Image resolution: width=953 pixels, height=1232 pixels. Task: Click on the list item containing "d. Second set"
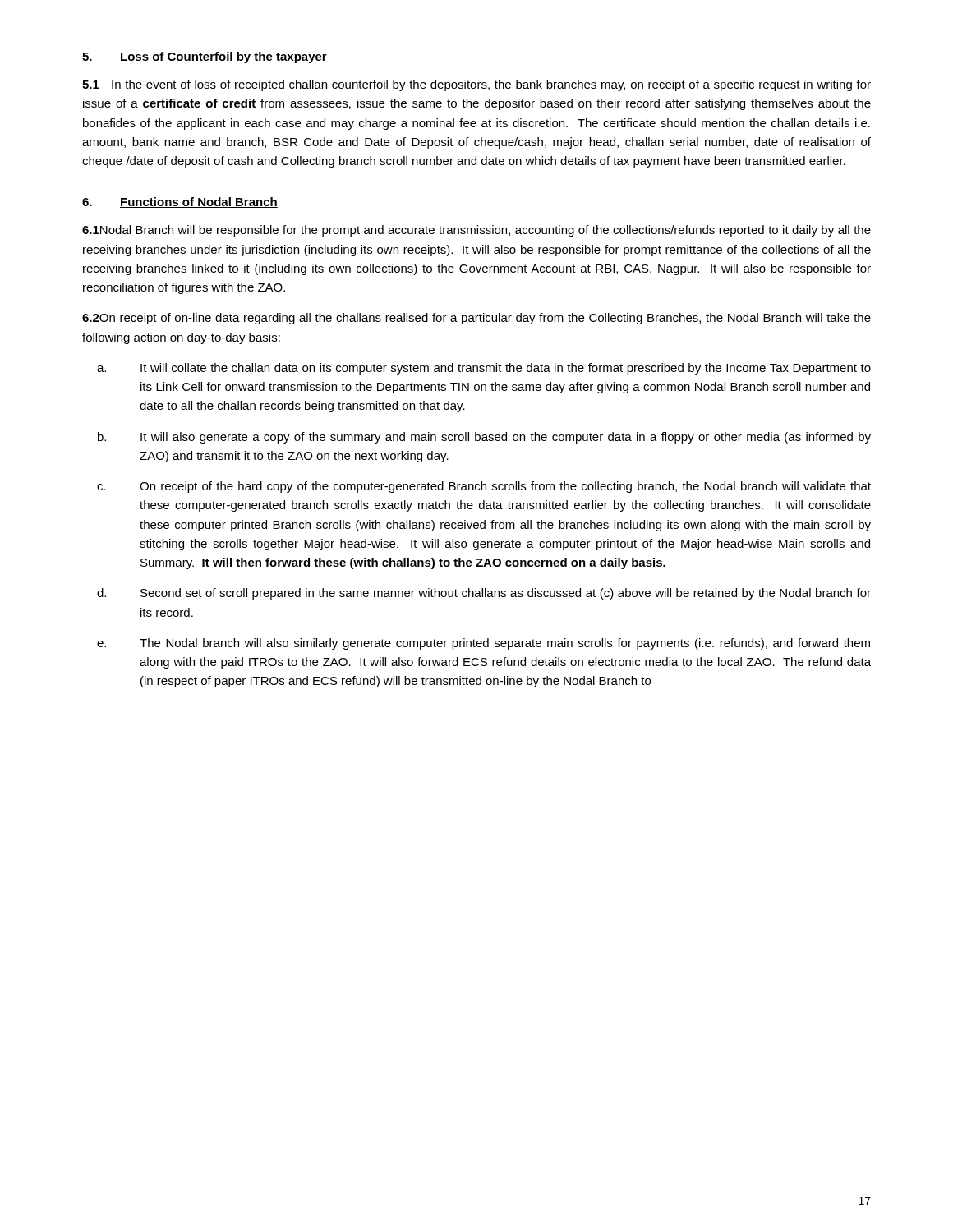[476, 602]
